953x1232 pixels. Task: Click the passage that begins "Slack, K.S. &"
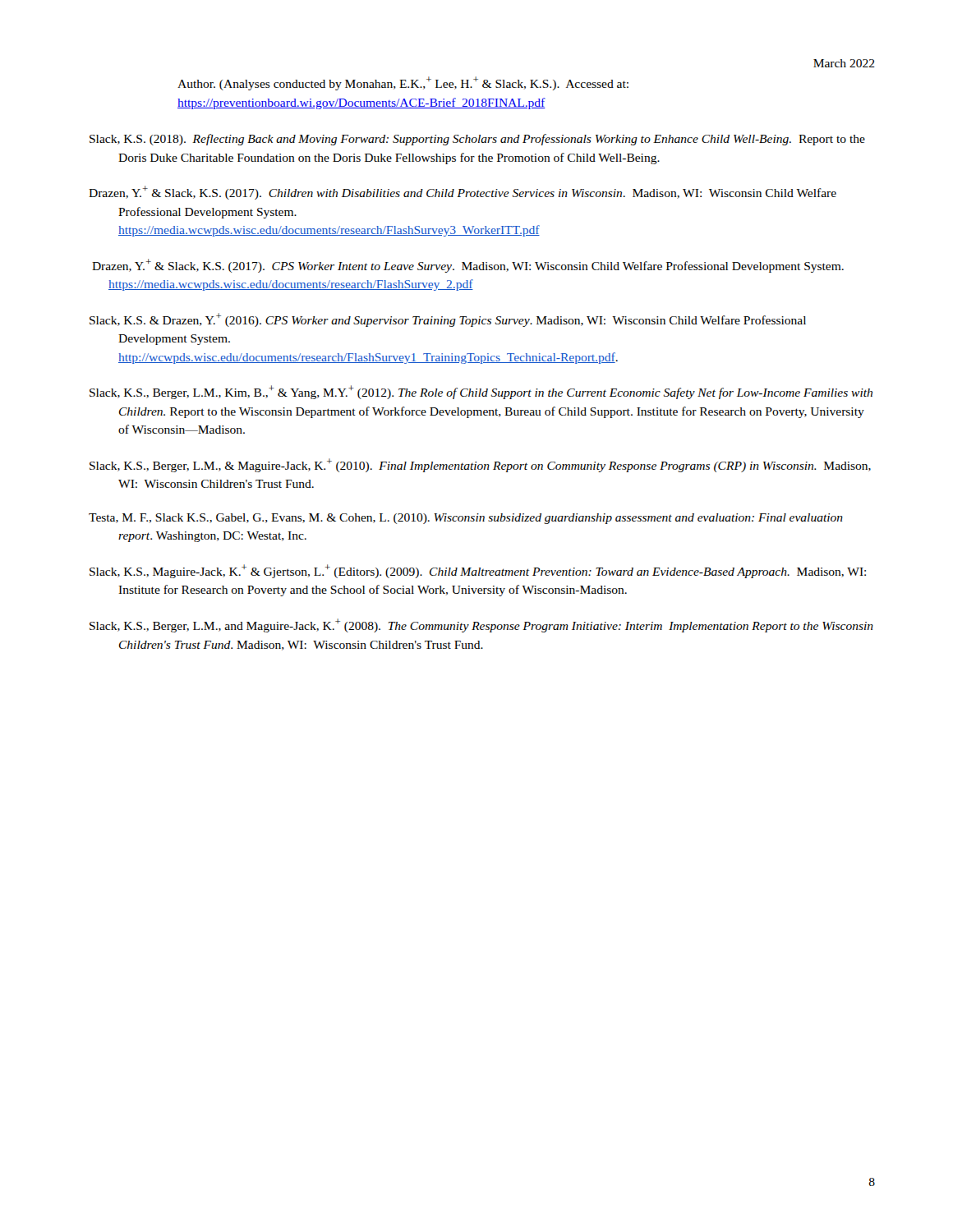pyautogui.click(x=448, y=337)
